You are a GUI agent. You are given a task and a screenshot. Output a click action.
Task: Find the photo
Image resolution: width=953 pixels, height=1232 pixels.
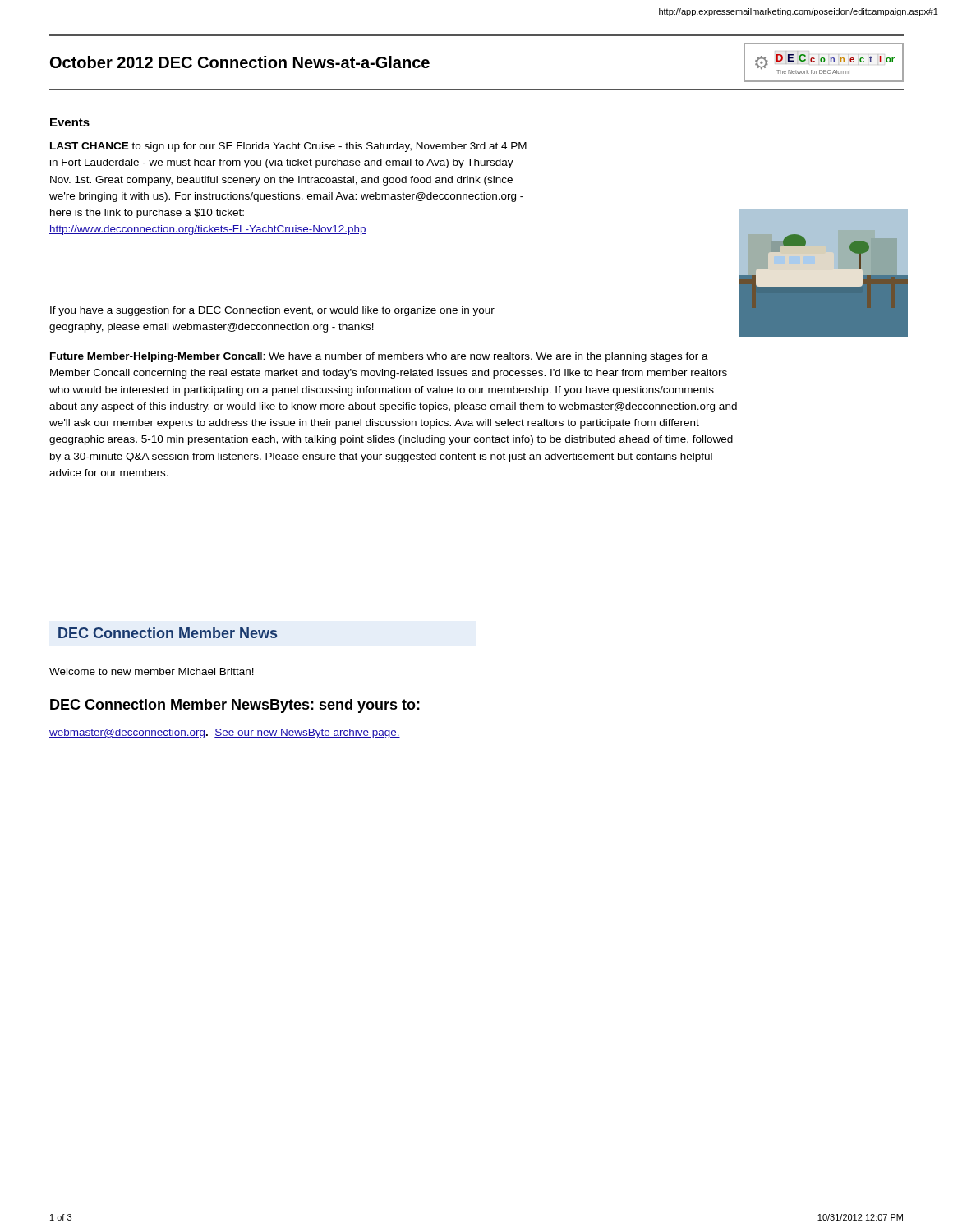pos(824,273)
